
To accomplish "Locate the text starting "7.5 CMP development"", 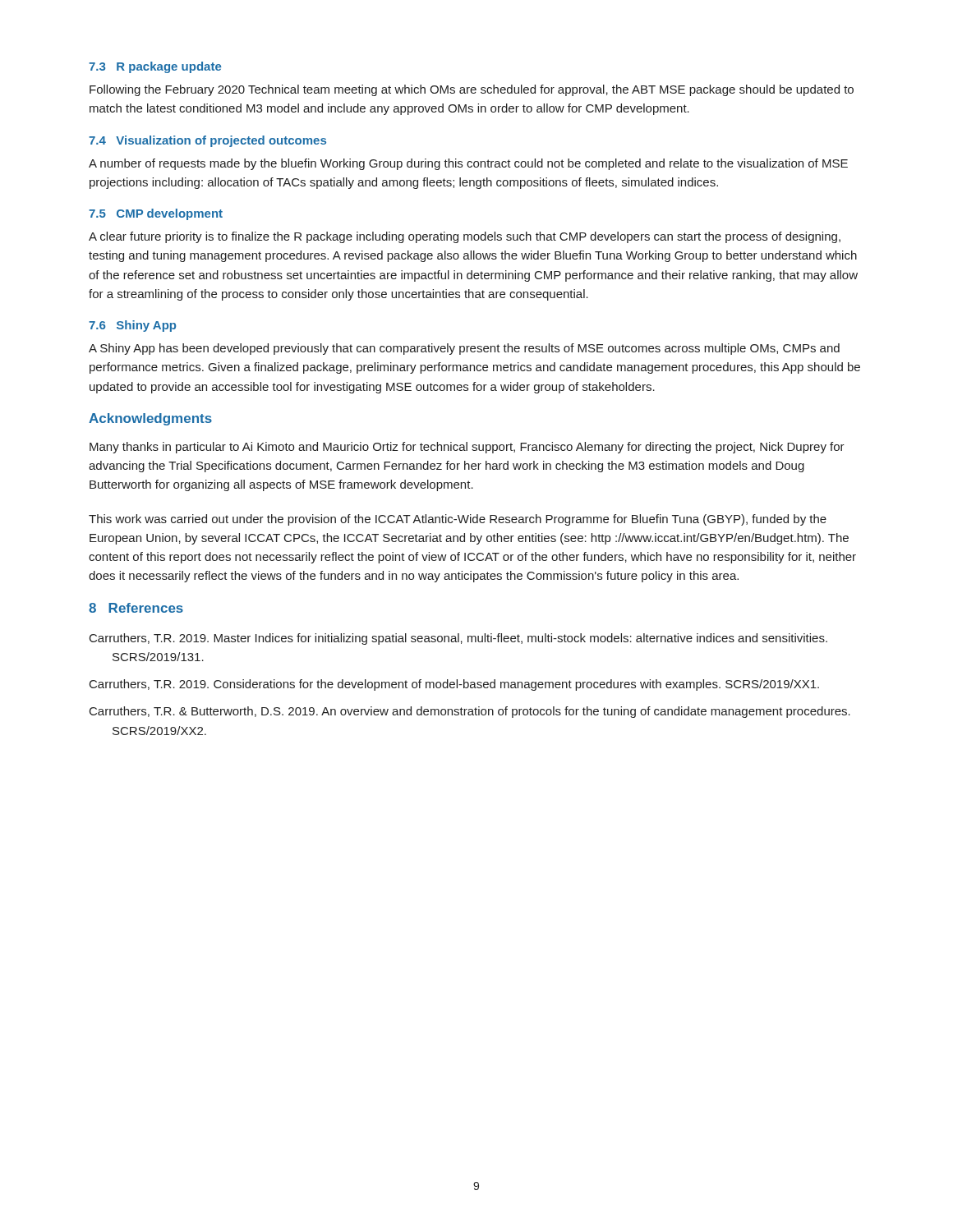I will tap(156, 213).
